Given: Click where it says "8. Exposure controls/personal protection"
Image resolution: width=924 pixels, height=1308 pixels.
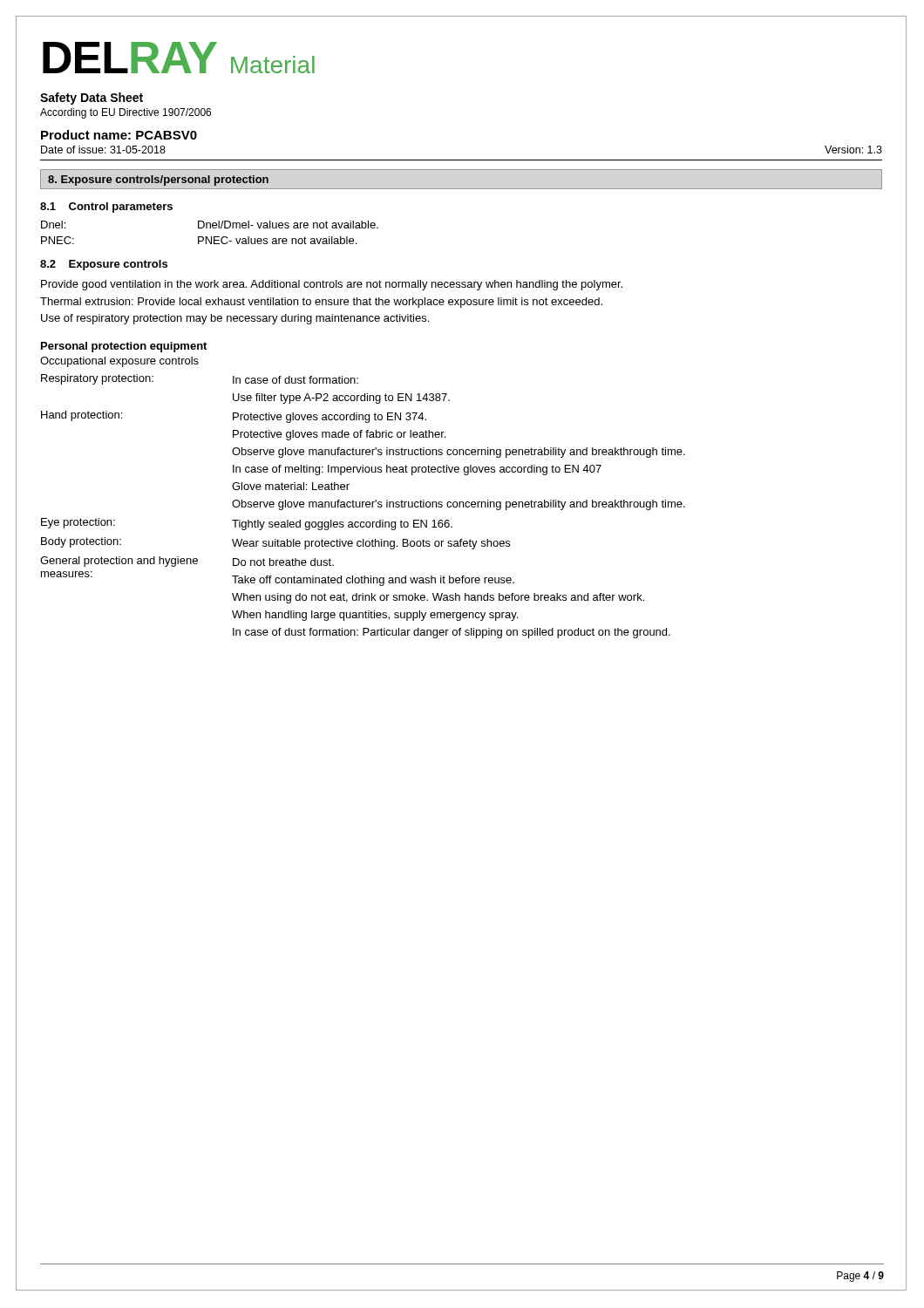Looking at the screenshot, I should (158, 179).
